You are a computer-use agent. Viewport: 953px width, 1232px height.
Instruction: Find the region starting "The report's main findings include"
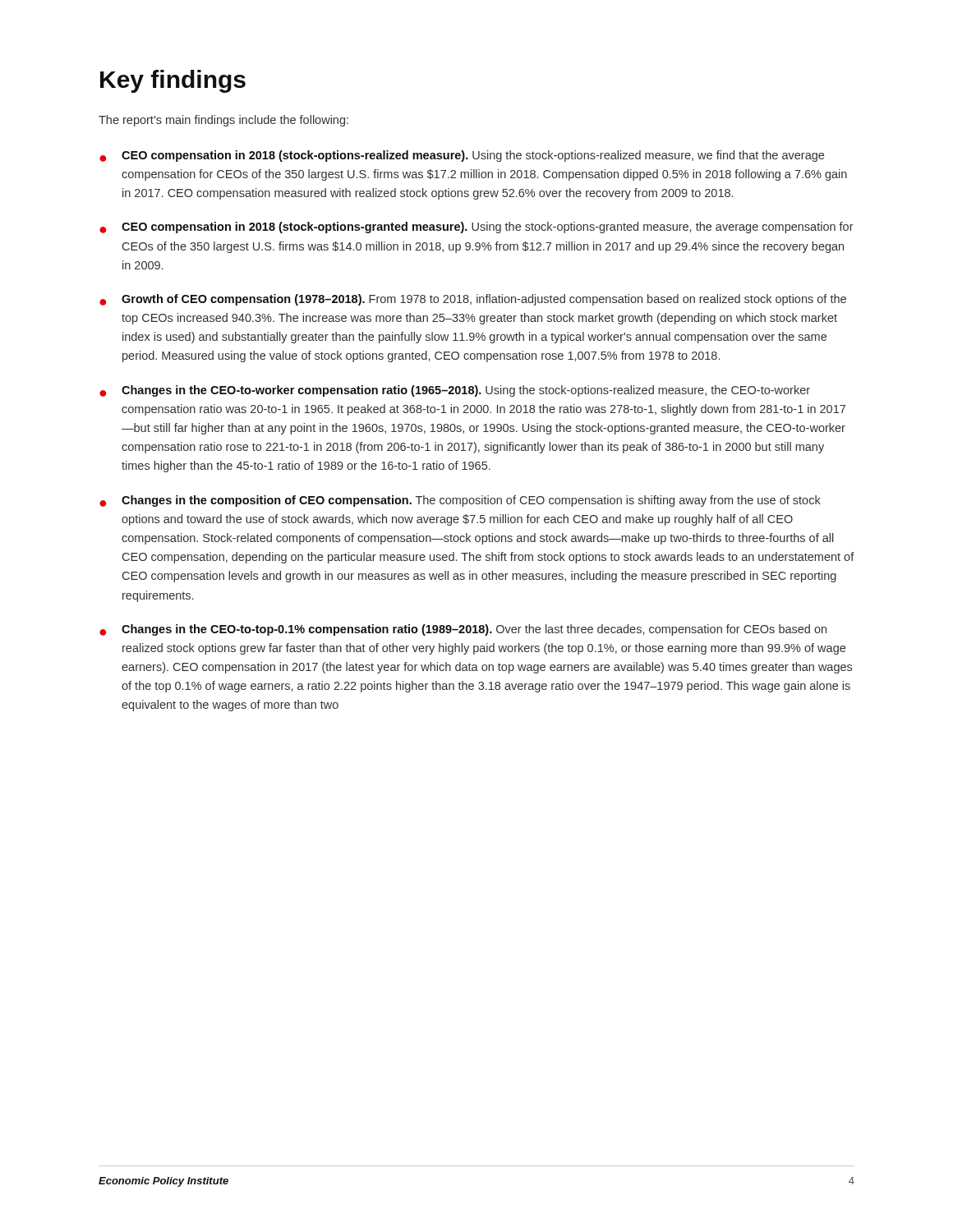(224, 120)
